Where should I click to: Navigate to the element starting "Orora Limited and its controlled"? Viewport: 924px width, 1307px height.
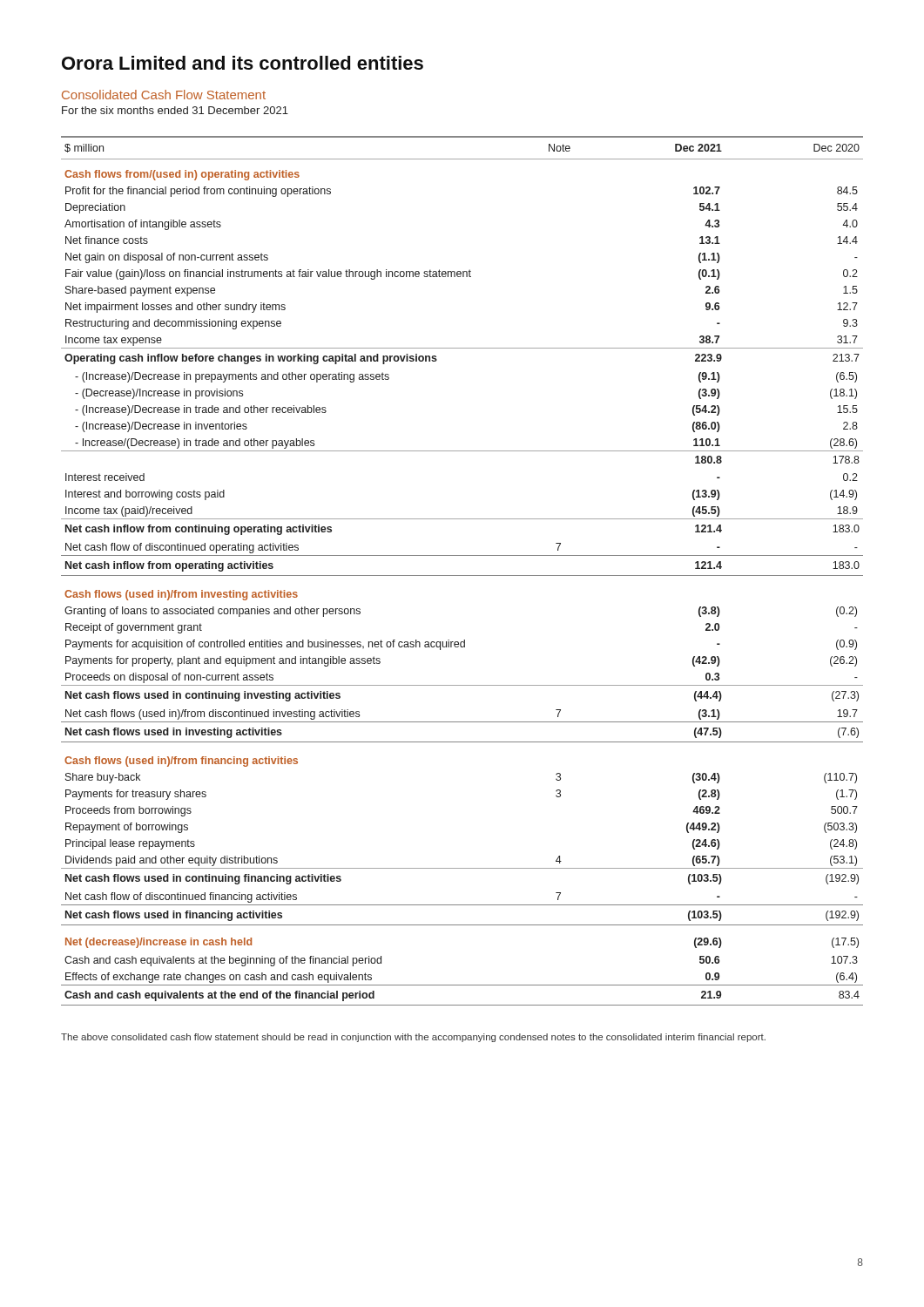pos(243,63)
